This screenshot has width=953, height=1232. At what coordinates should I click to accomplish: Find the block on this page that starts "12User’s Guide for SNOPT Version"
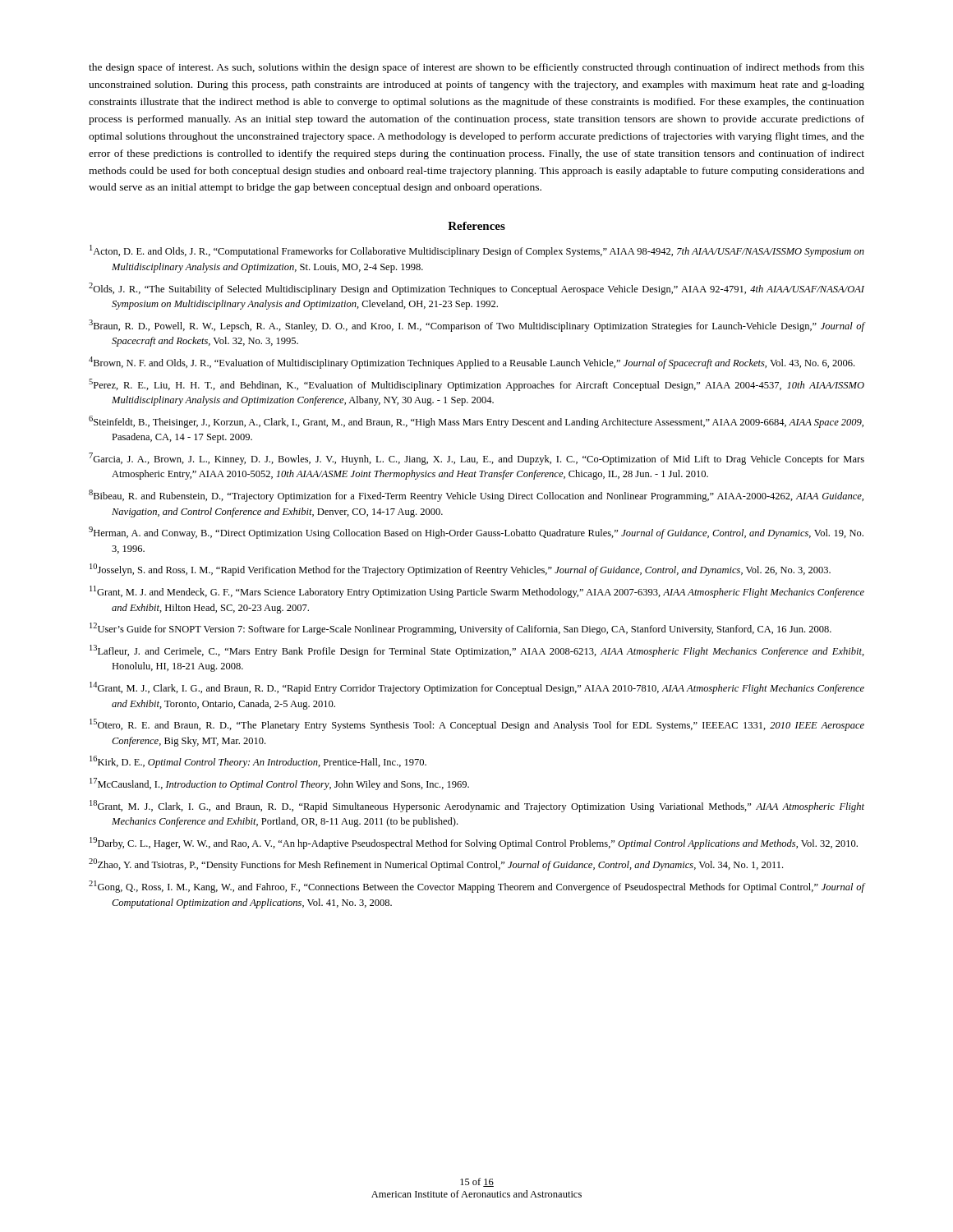click(460, 628)
